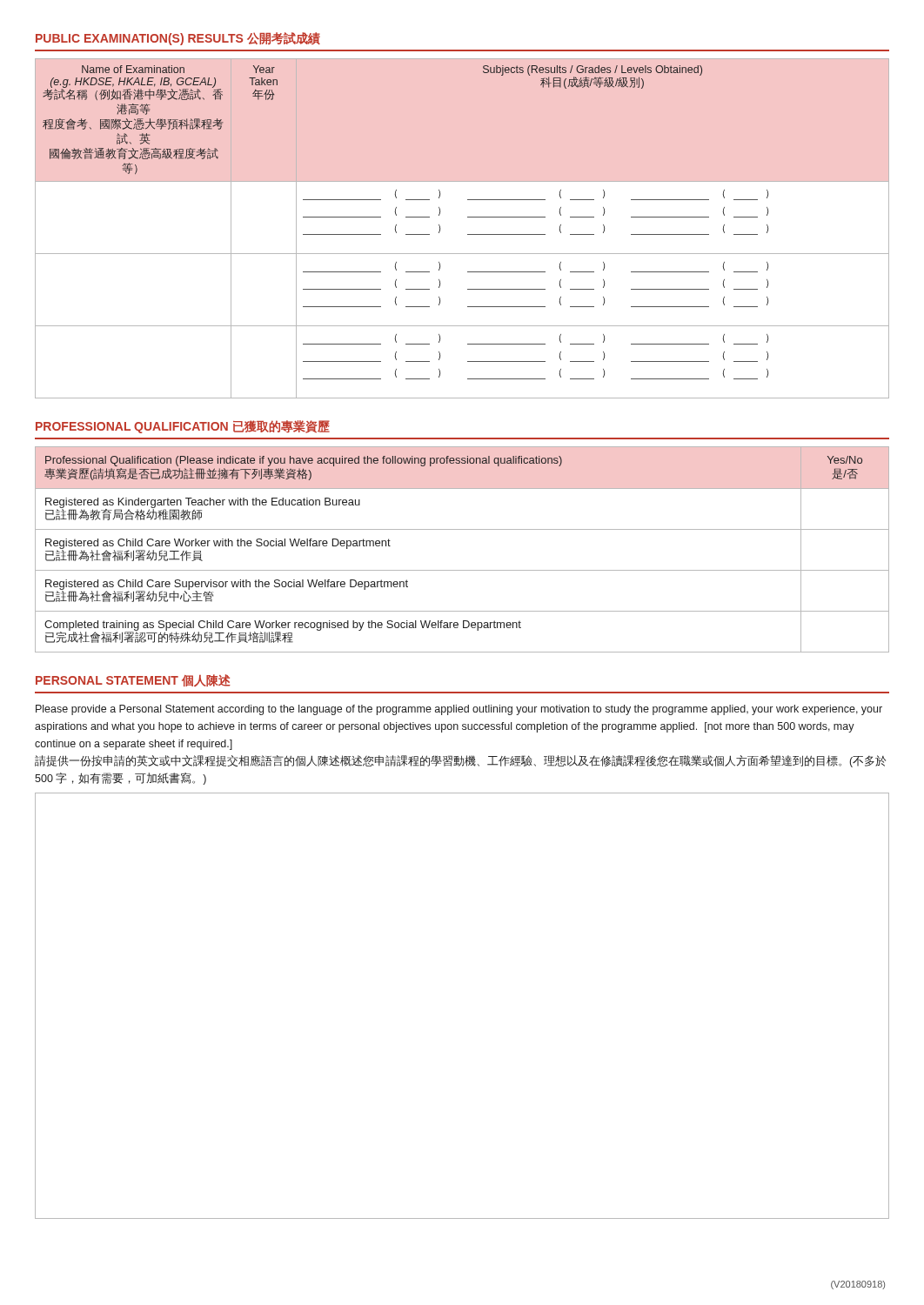Navigate to the region starting "PERSONAL STATEMENT 個人陳述"

tap(133, 680)
